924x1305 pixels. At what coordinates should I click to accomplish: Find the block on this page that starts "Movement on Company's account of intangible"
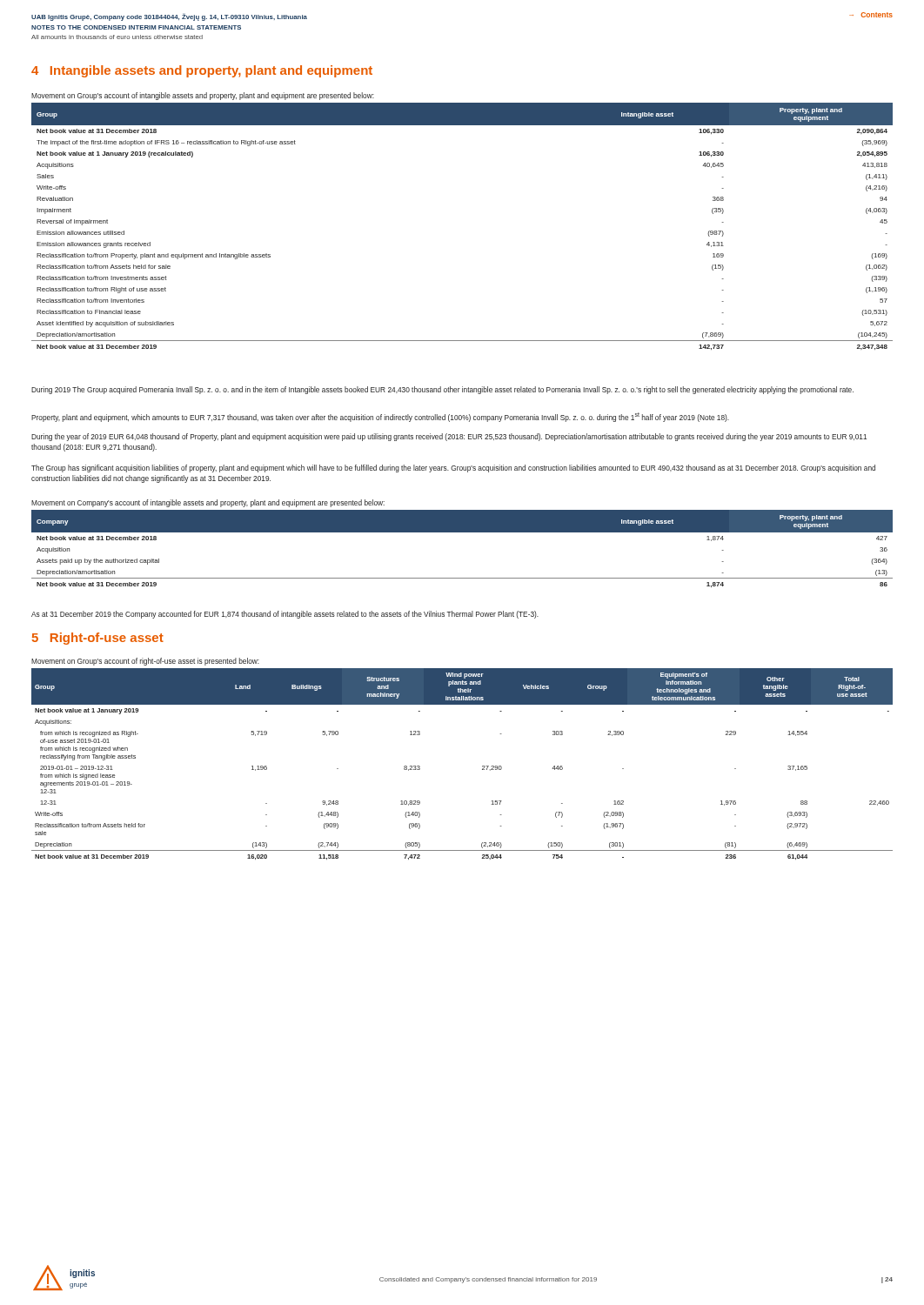point(208,503)
